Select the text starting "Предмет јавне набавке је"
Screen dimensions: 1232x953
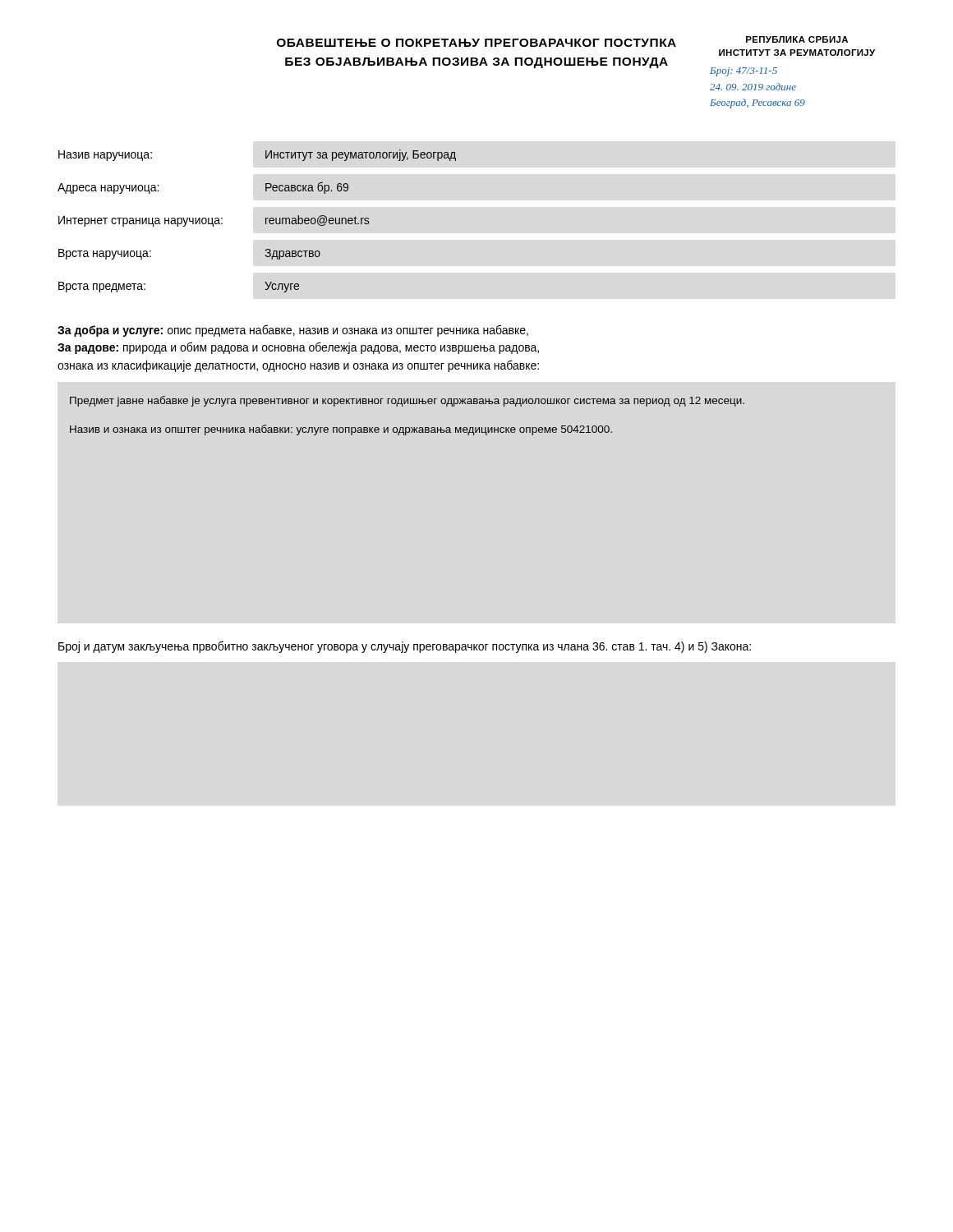point(476,415)
